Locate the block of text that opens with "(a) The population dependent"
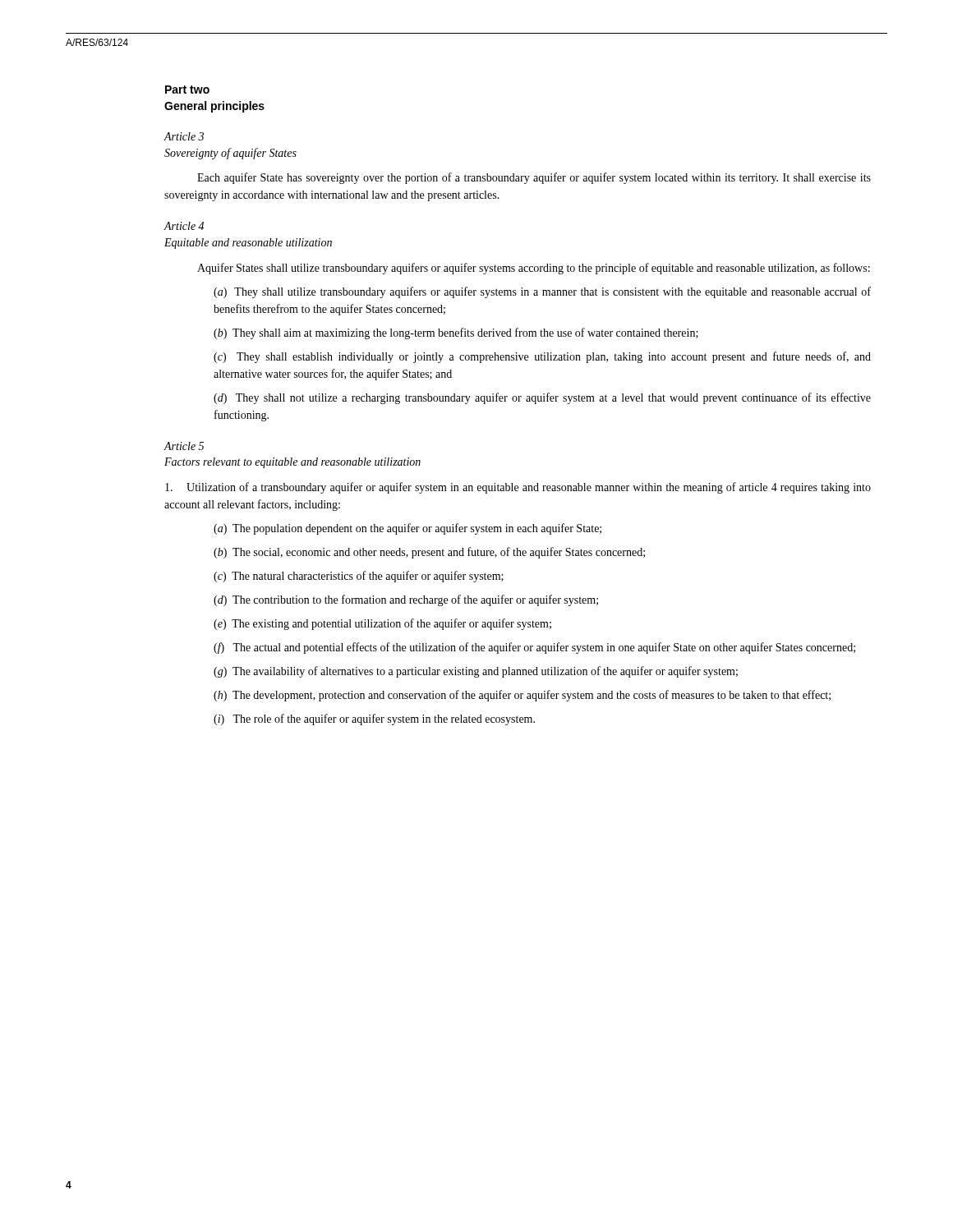 (542, 528)
